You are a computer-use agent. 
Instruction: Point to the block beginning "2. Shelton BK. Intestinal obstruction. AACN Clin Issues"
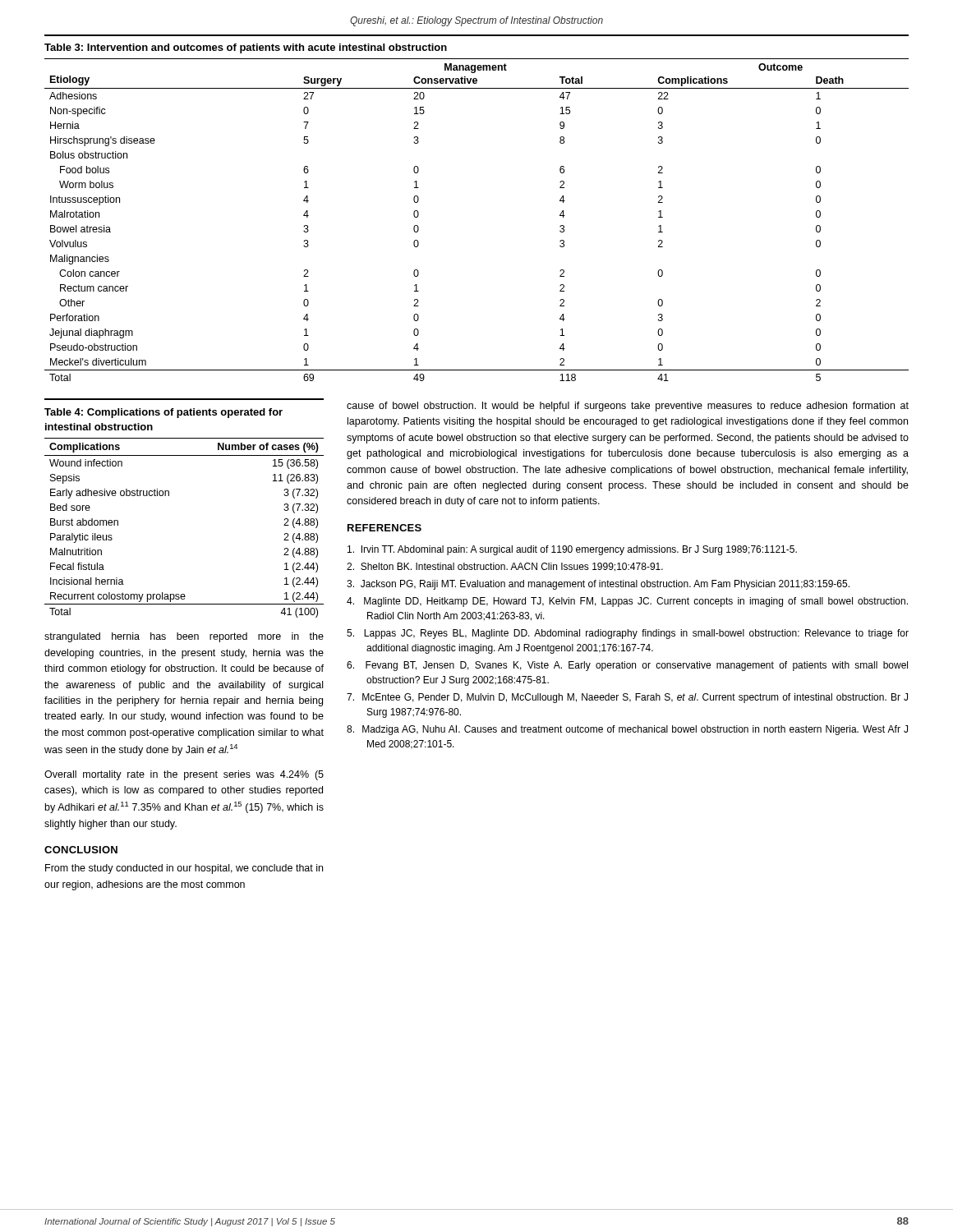pyautogui.click(x=505, y=566)
